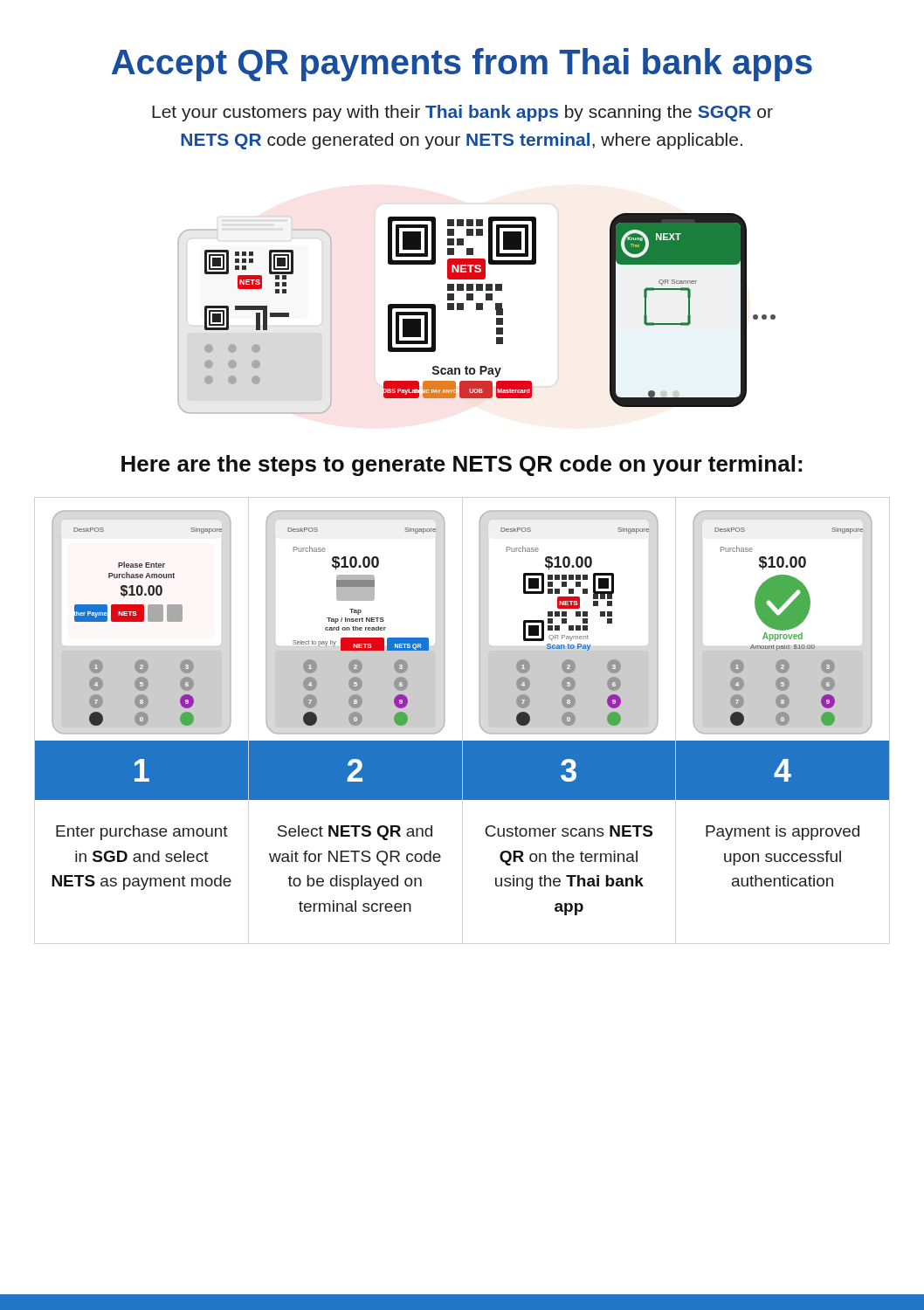Locate the title that says "Accept QR payments from Thai bank apps"
This screenshot has height=1310, width=924.
pos(462,62)
